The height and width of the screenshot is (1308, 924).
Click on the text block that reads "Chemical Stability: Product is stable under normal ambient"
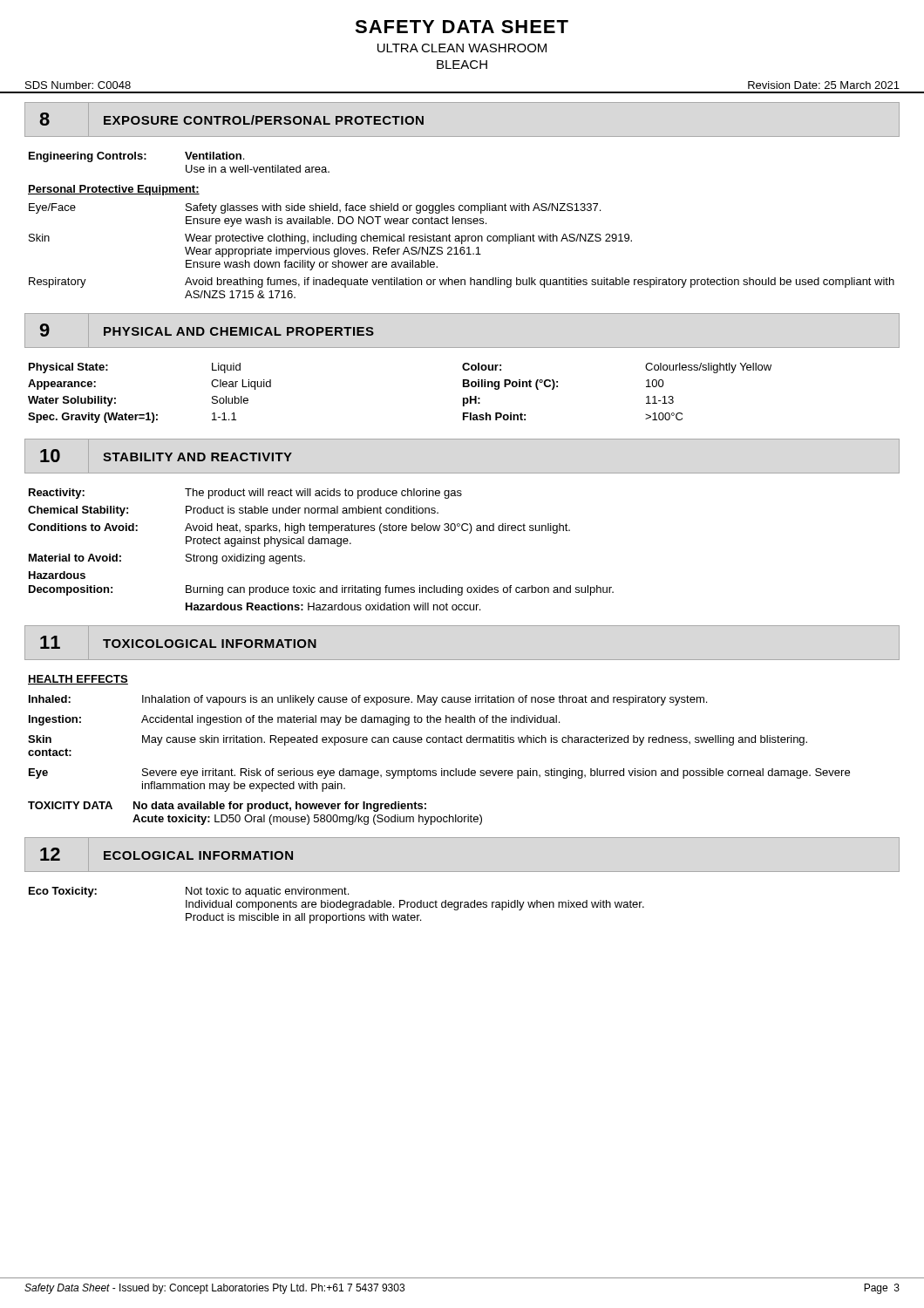[233, 511]
